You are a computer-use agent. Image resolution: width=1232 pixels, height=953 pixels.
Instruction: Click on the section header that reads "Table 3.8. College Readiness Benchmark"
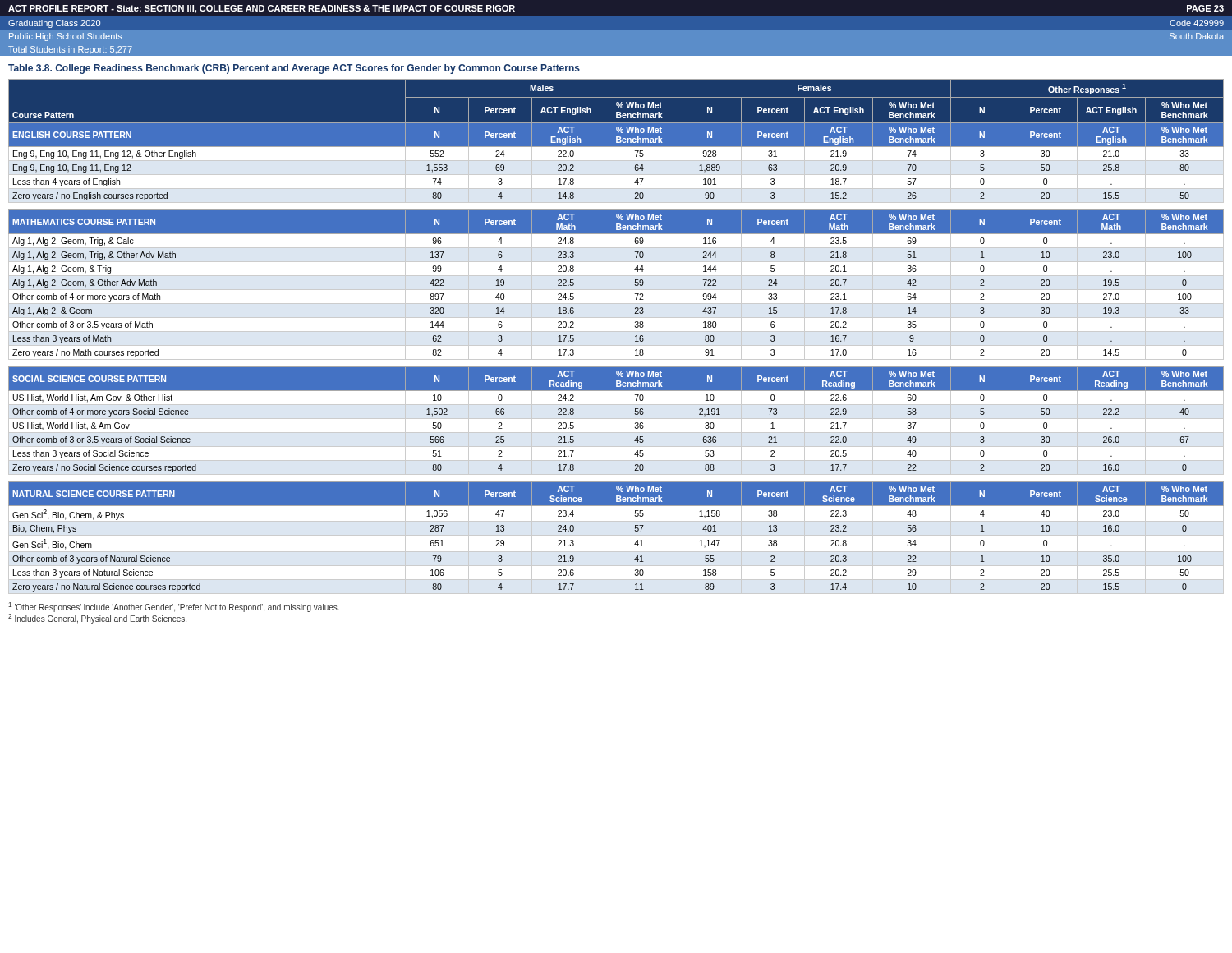(x=294, y=68)
